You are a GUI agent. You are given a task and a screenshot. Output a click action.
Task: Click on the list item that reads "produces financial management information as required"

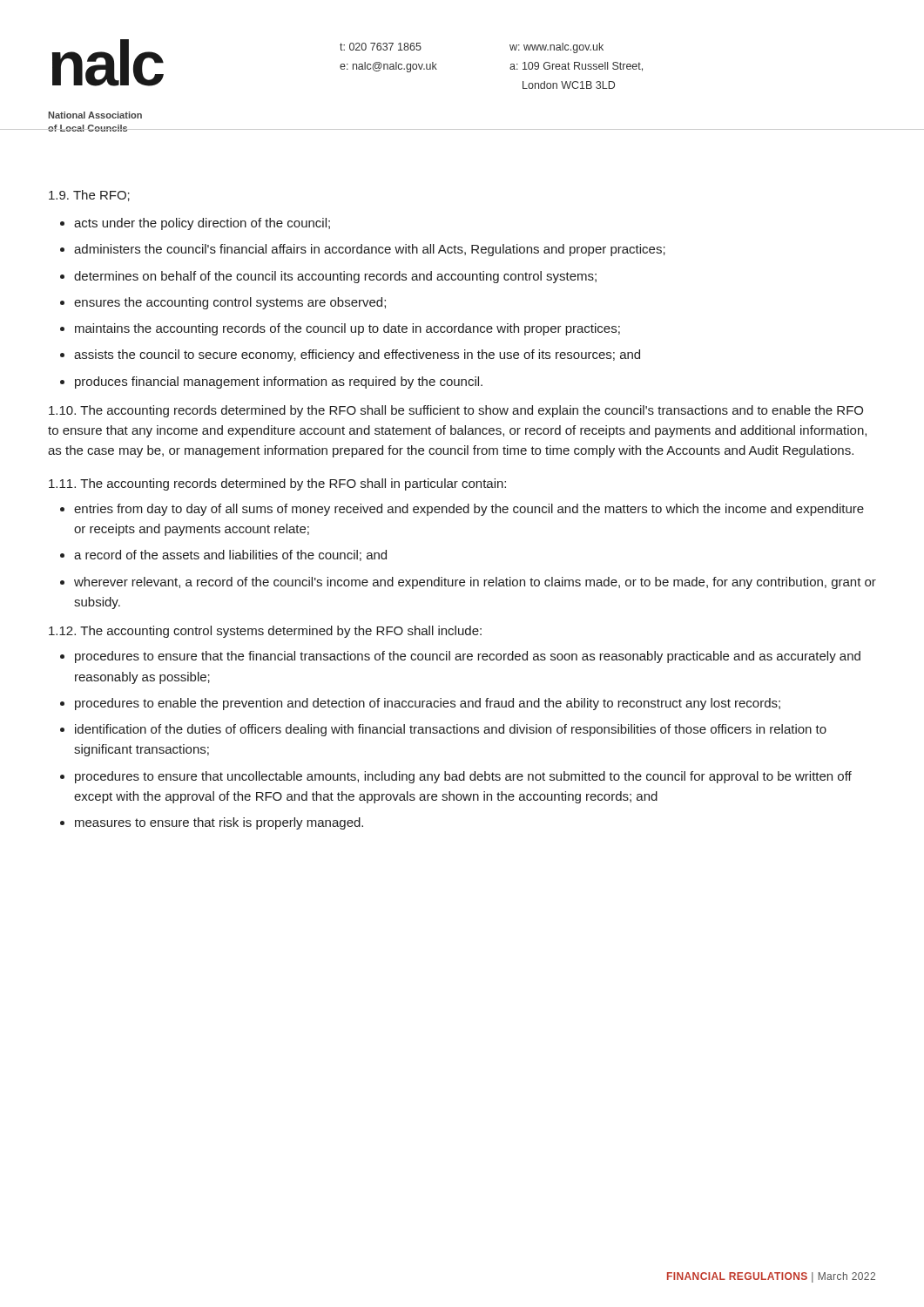pos(462,381)
